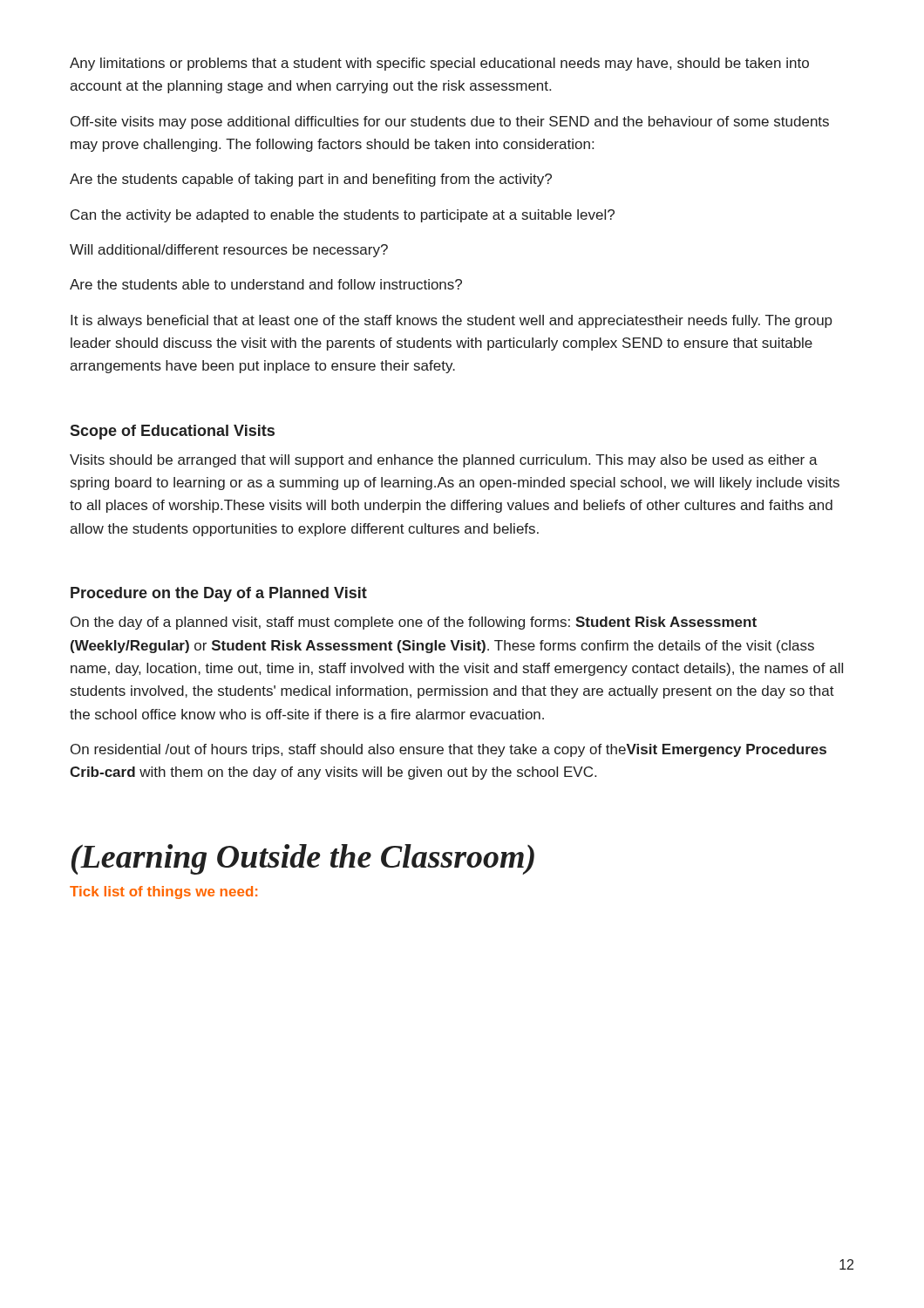Find the element starting "Off-site visits may pose additional"
The height and width of the screenshot is (1308, 924).
[x=450, y=133]
